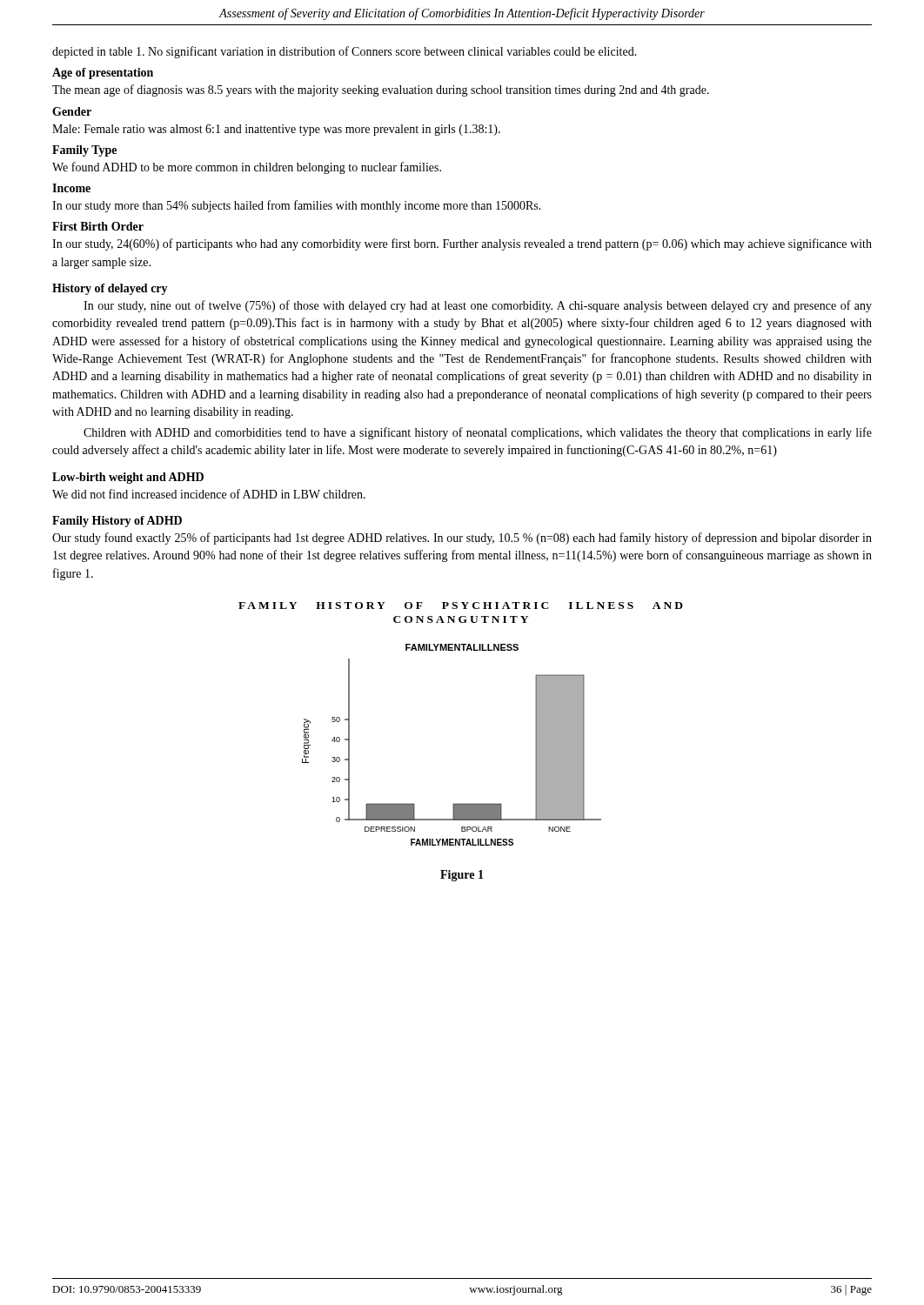Find the section header with the text "Family Type"
Viewport: 924px width, 1305px height.
pyautogui.click(x=85, y=150)
